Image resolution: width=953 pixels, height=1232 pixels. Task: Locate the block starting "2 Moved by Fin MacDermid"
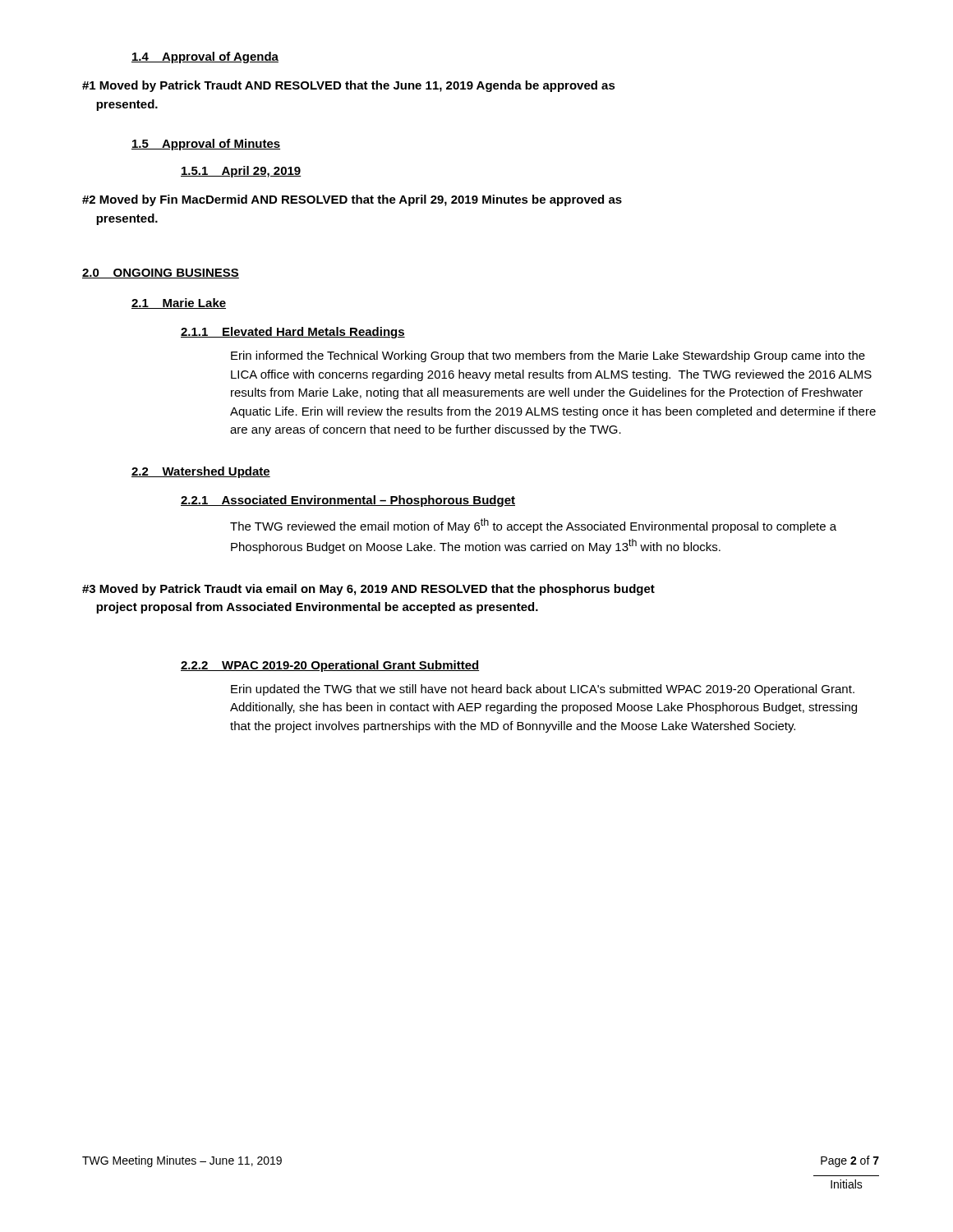[352, 208]
